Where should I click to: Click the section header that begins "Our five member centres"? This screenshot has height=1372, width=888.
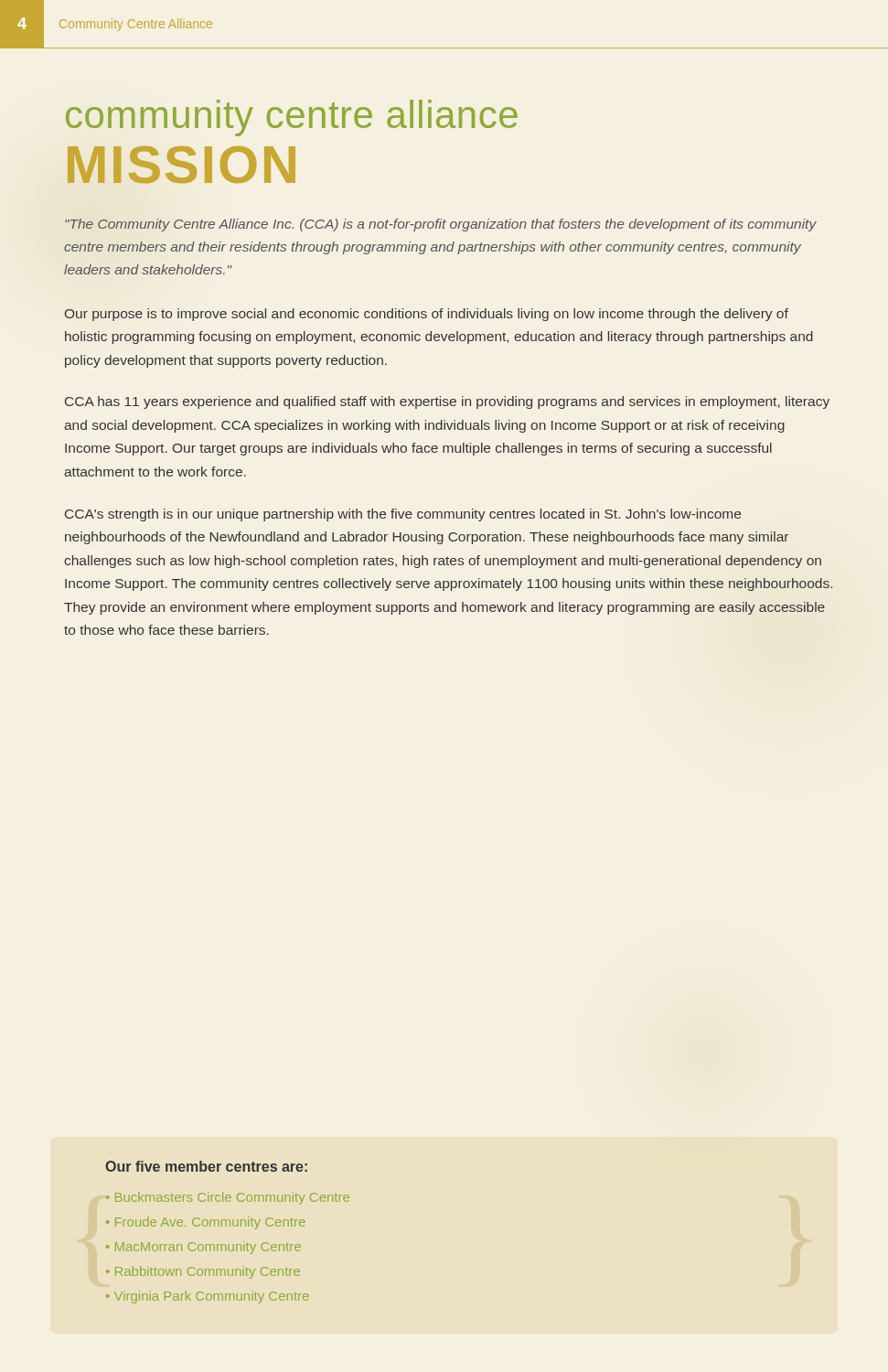coord(207,1167)
